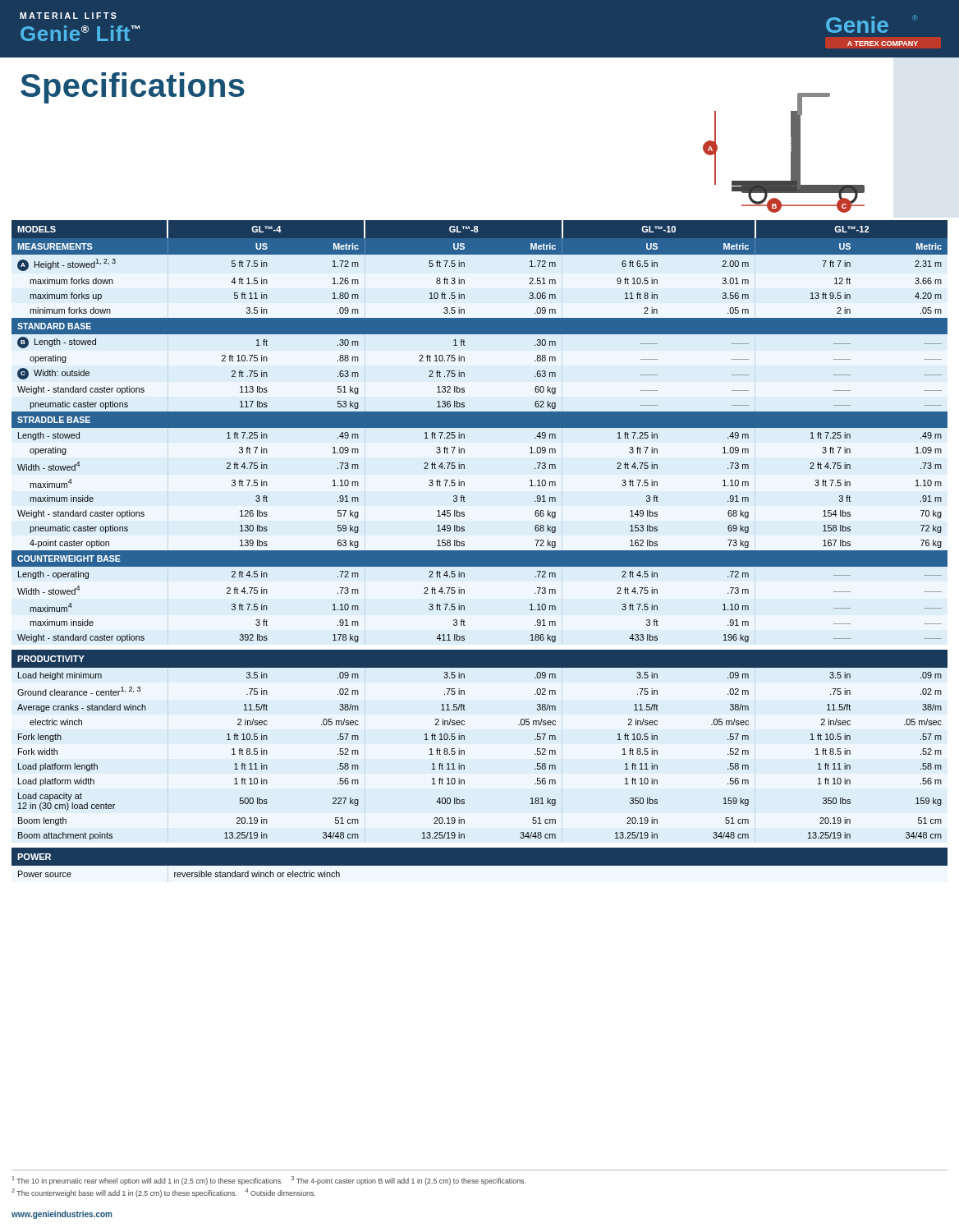Locate the table with the text "1.10 m"
Screen dimensions: 1232x959
coord(480,551)
